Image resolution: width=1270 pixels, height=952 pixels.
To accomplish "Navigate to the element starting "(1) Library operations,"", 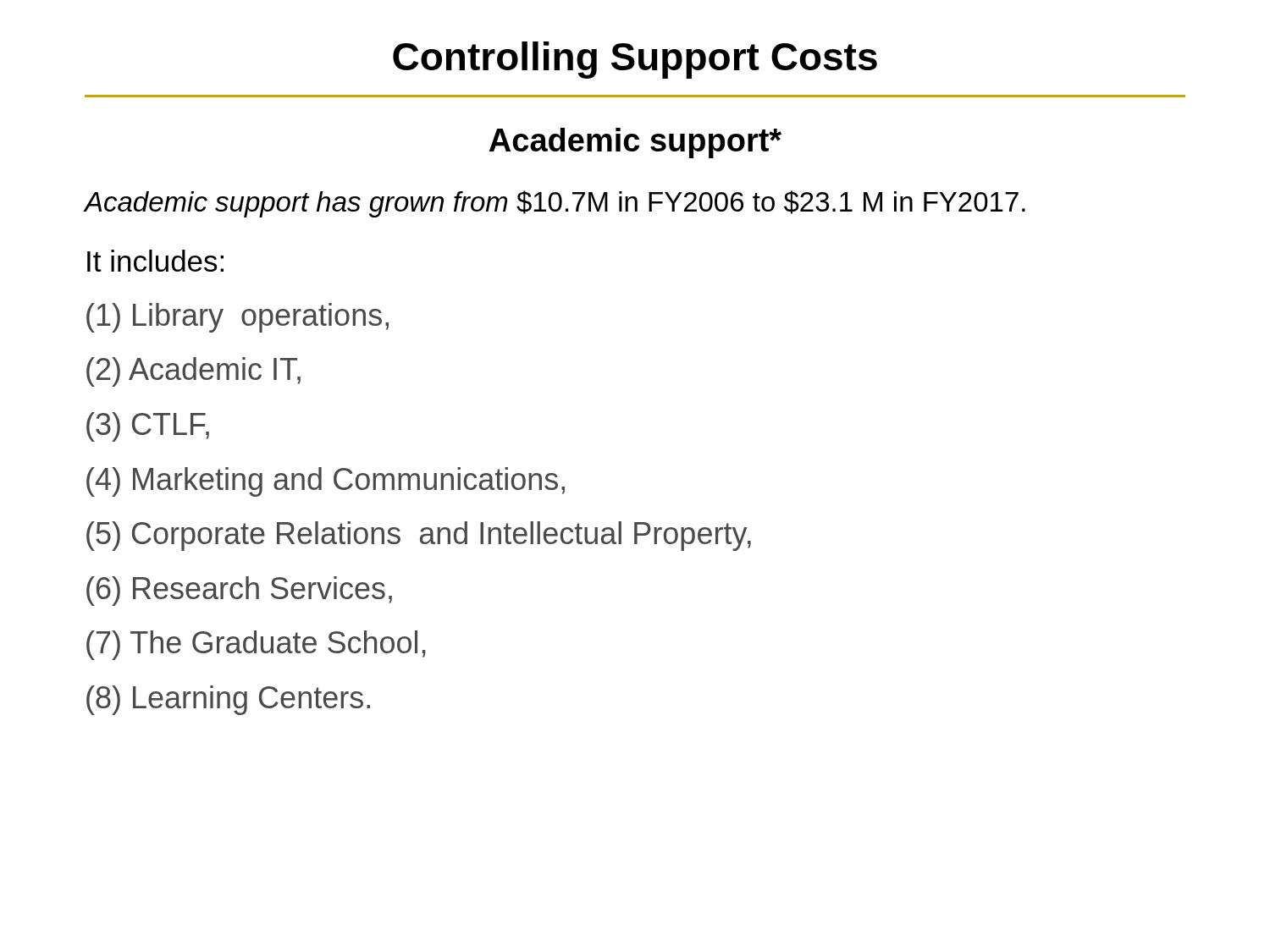I will [x=238, y=315].
